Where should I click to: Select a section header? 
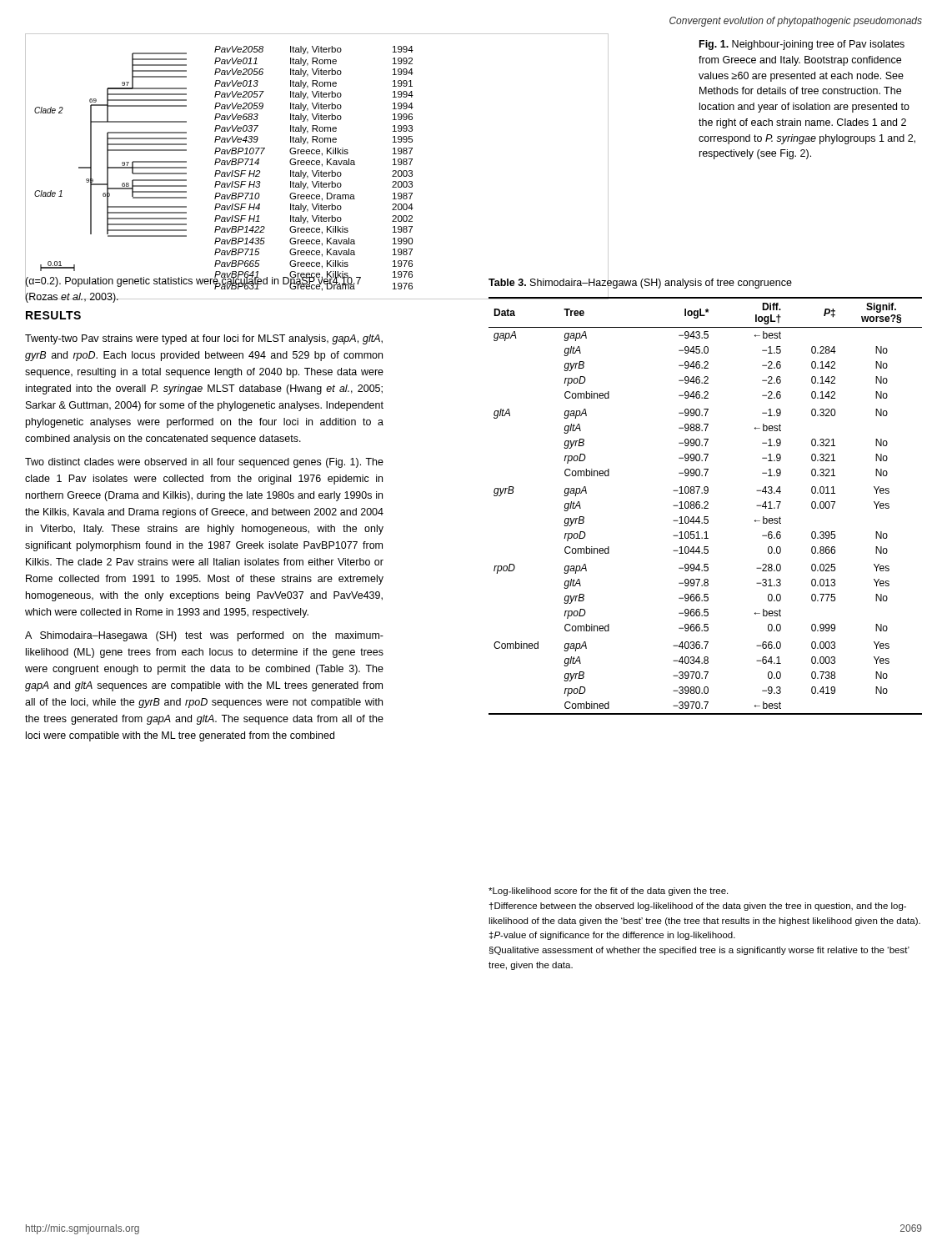click(53, 315)
